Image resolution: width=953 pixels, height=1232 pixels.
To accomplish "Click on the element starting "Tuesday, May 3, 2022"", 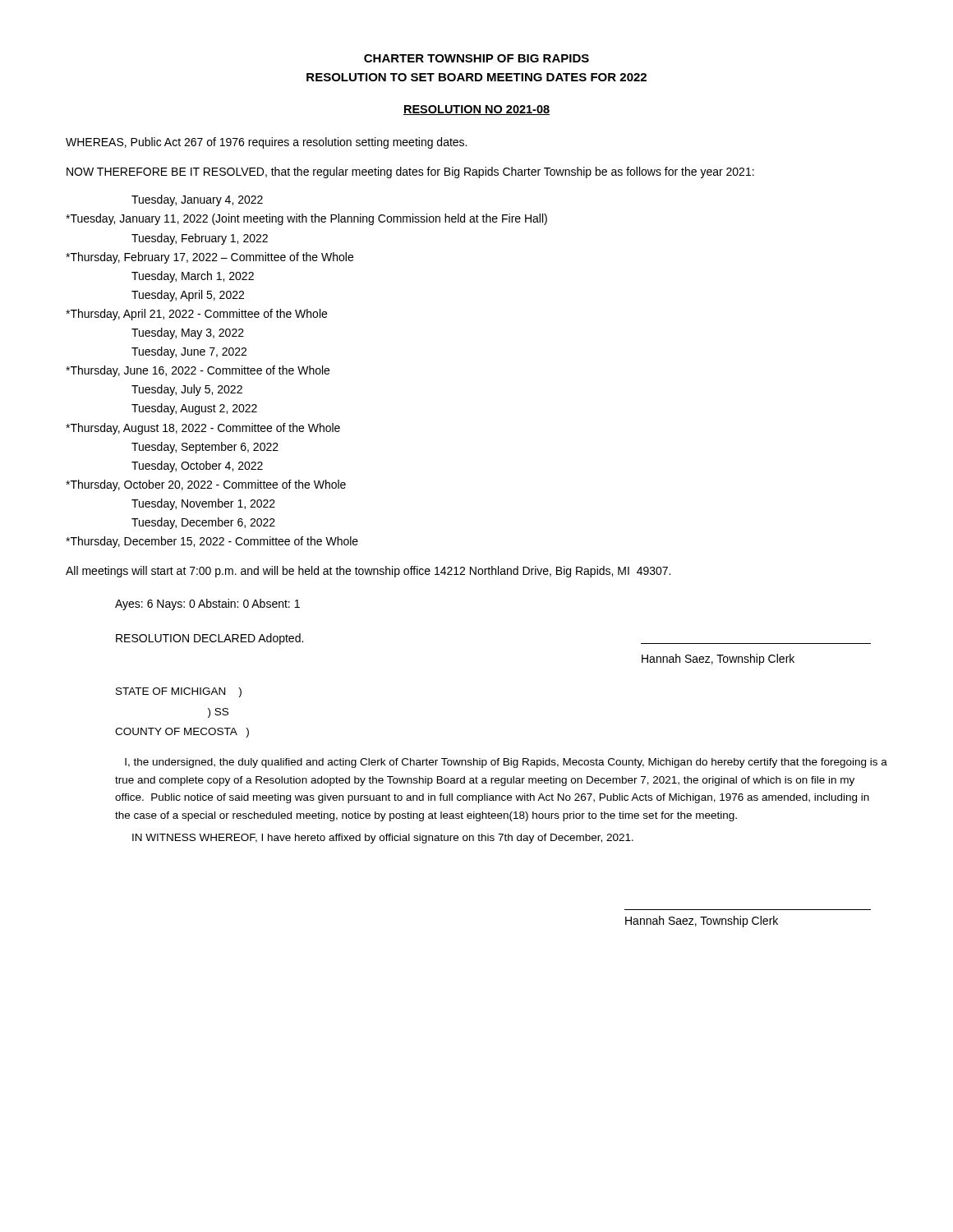I will click(188, 333).
